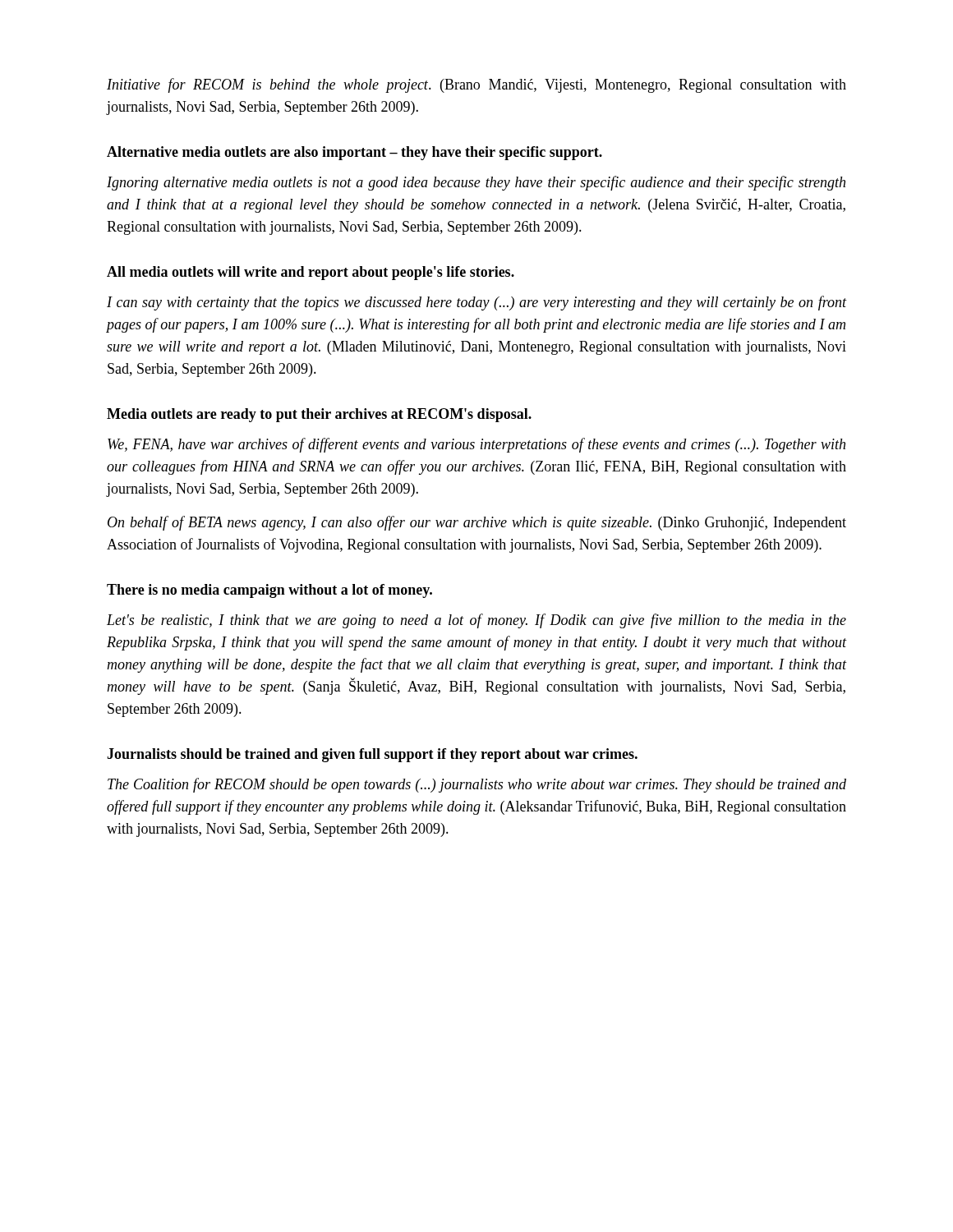Locate the block starting "Ignoring alternative media outlets is"
The width and height of the screenshot is (953, 1232).
pyautogui.click(x=476, y=205)
